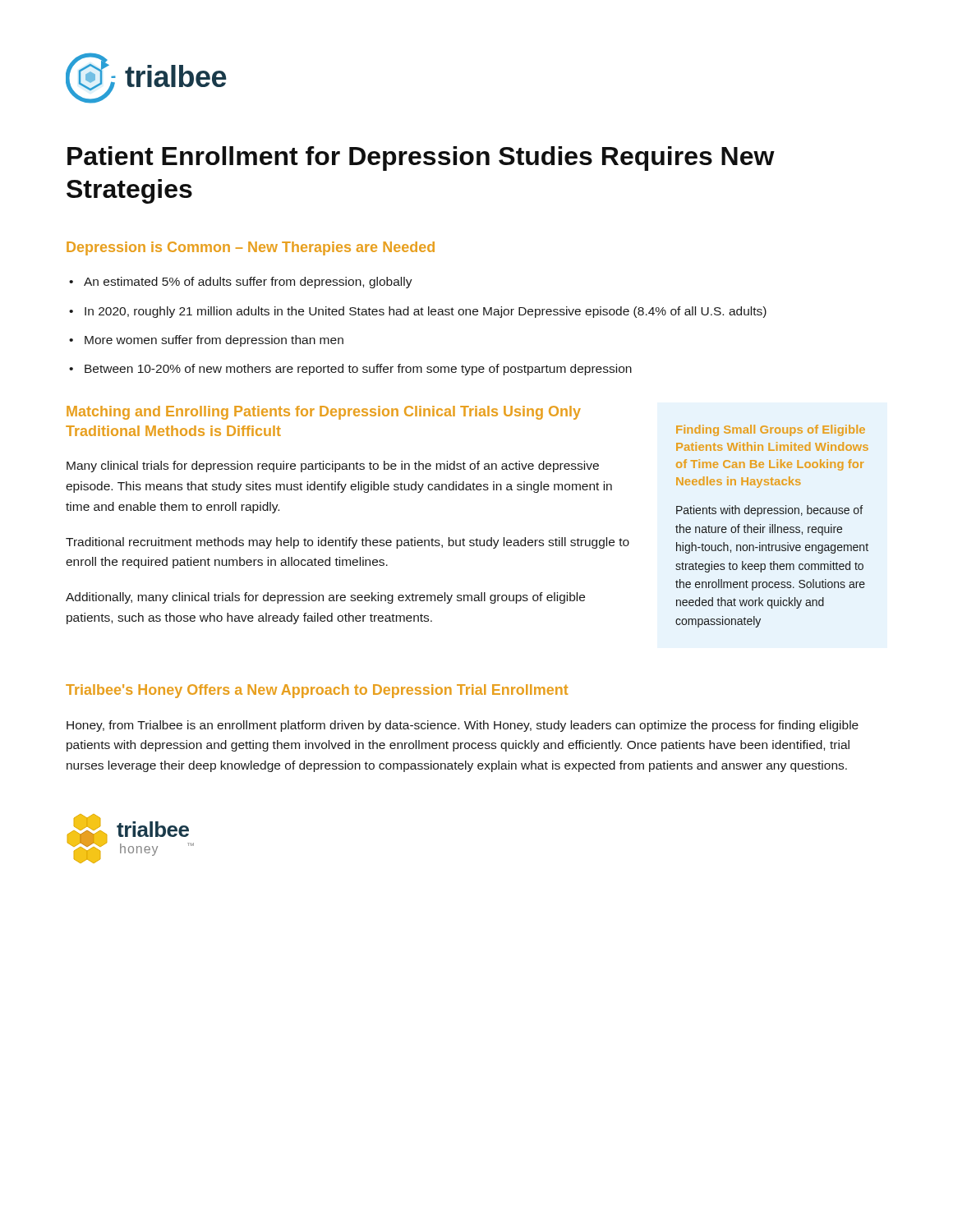Screen dimensions: 1232x953
Task: Locate the block starting "An estimated 5%"
Action: [248, 282]
